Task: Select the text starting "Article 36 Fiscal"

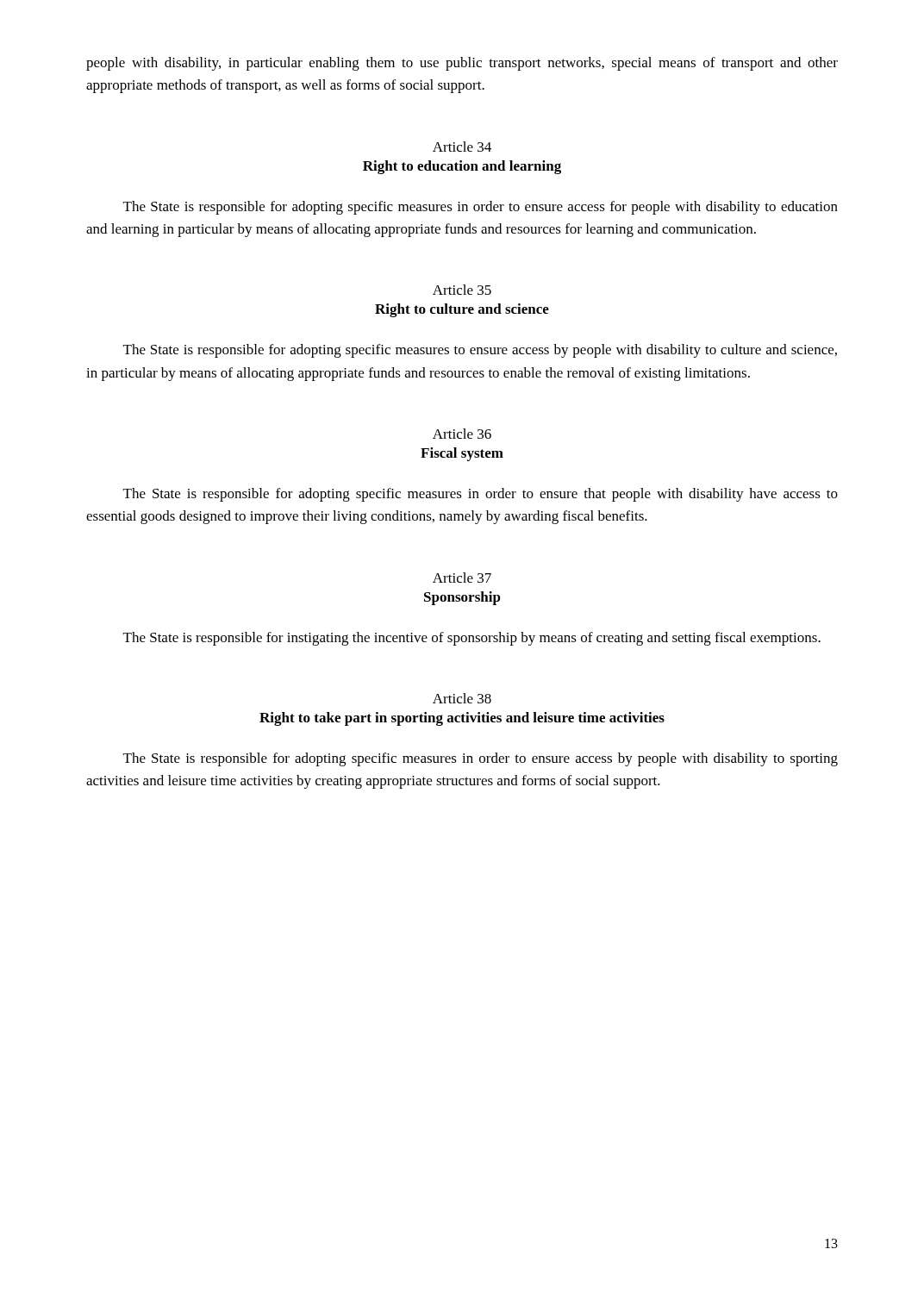Action: click(x=462, y=444)
